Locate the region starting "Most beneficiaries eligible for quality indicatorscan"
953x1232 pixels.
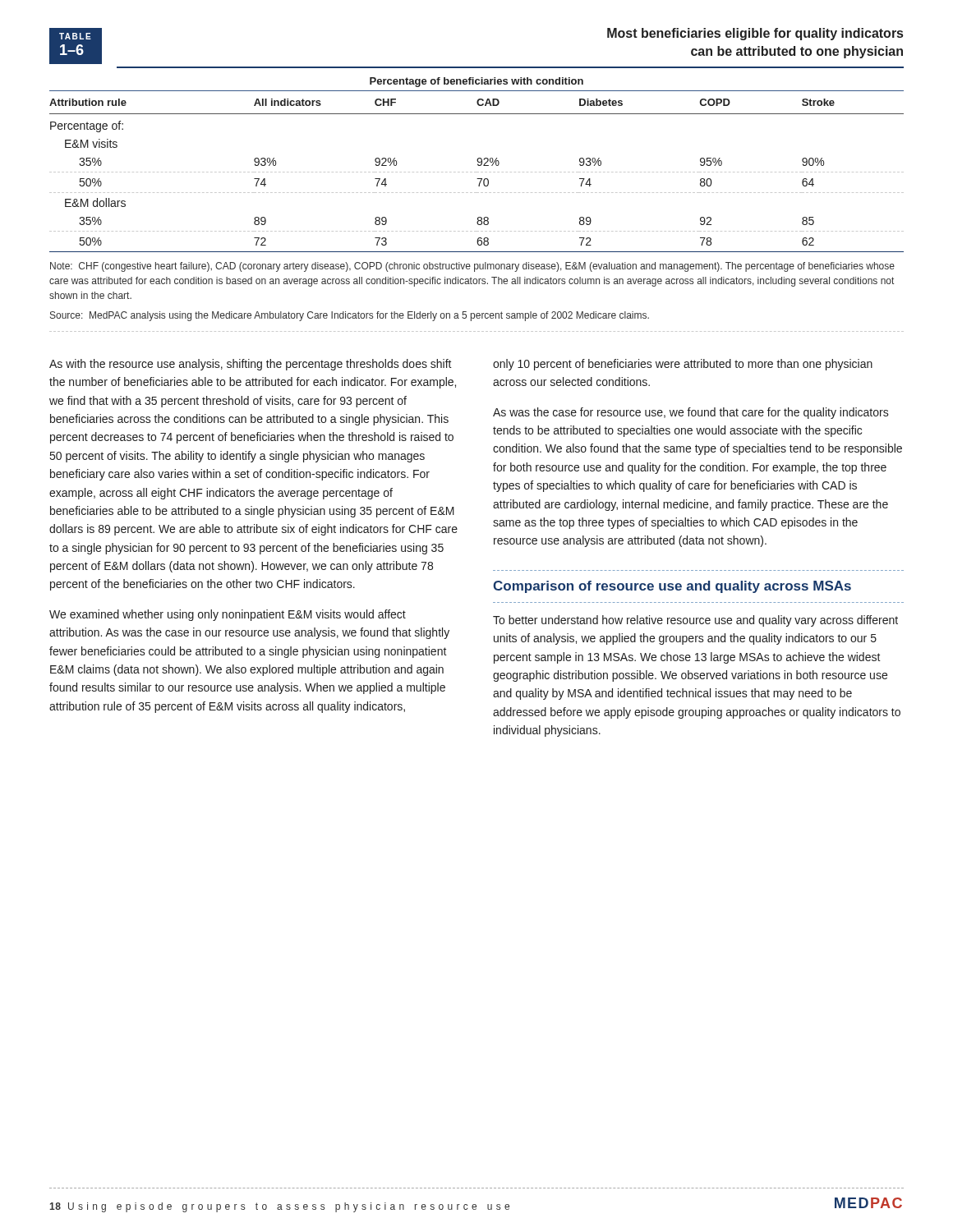755,42
